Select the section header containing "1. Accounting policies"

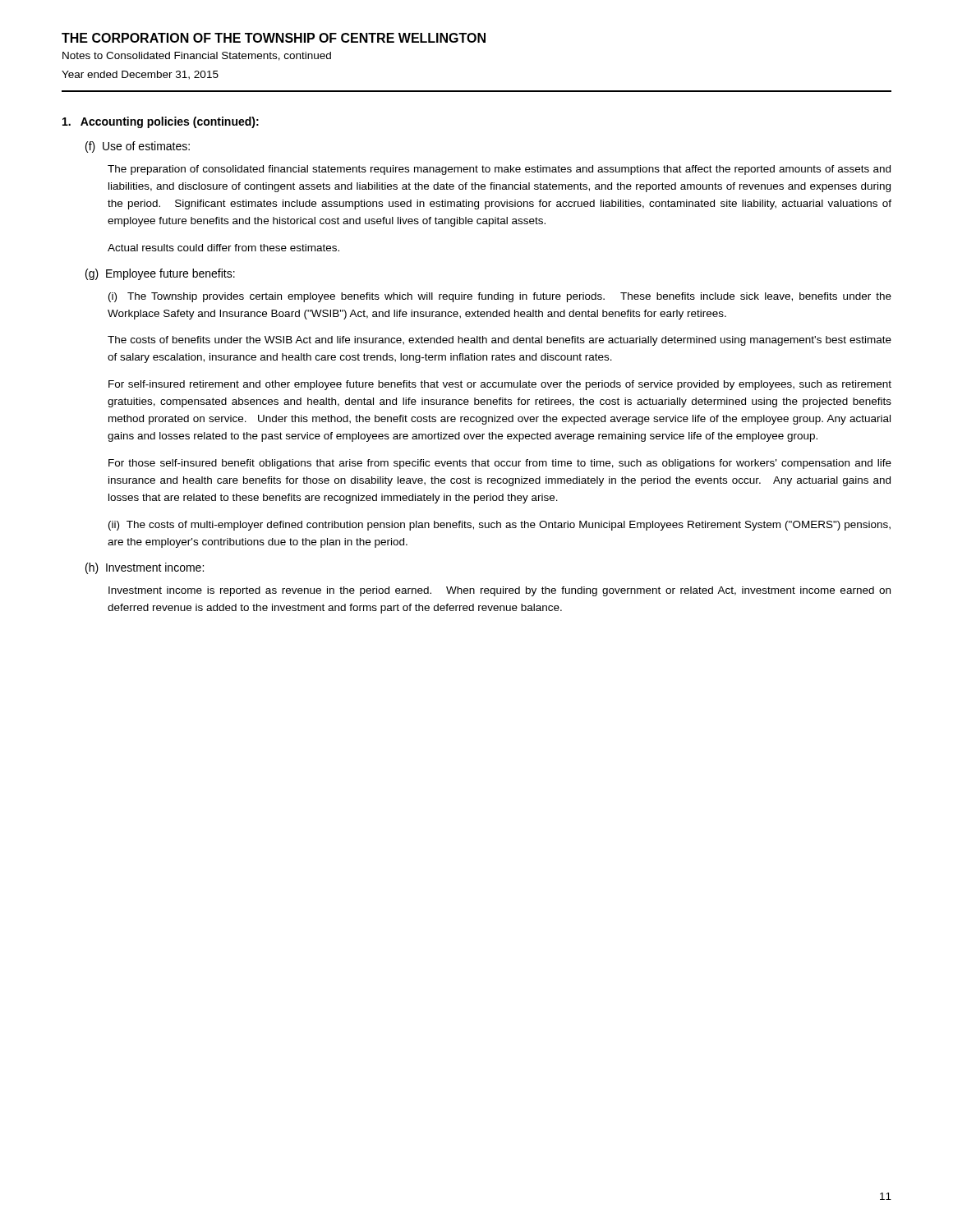(160, 122)
